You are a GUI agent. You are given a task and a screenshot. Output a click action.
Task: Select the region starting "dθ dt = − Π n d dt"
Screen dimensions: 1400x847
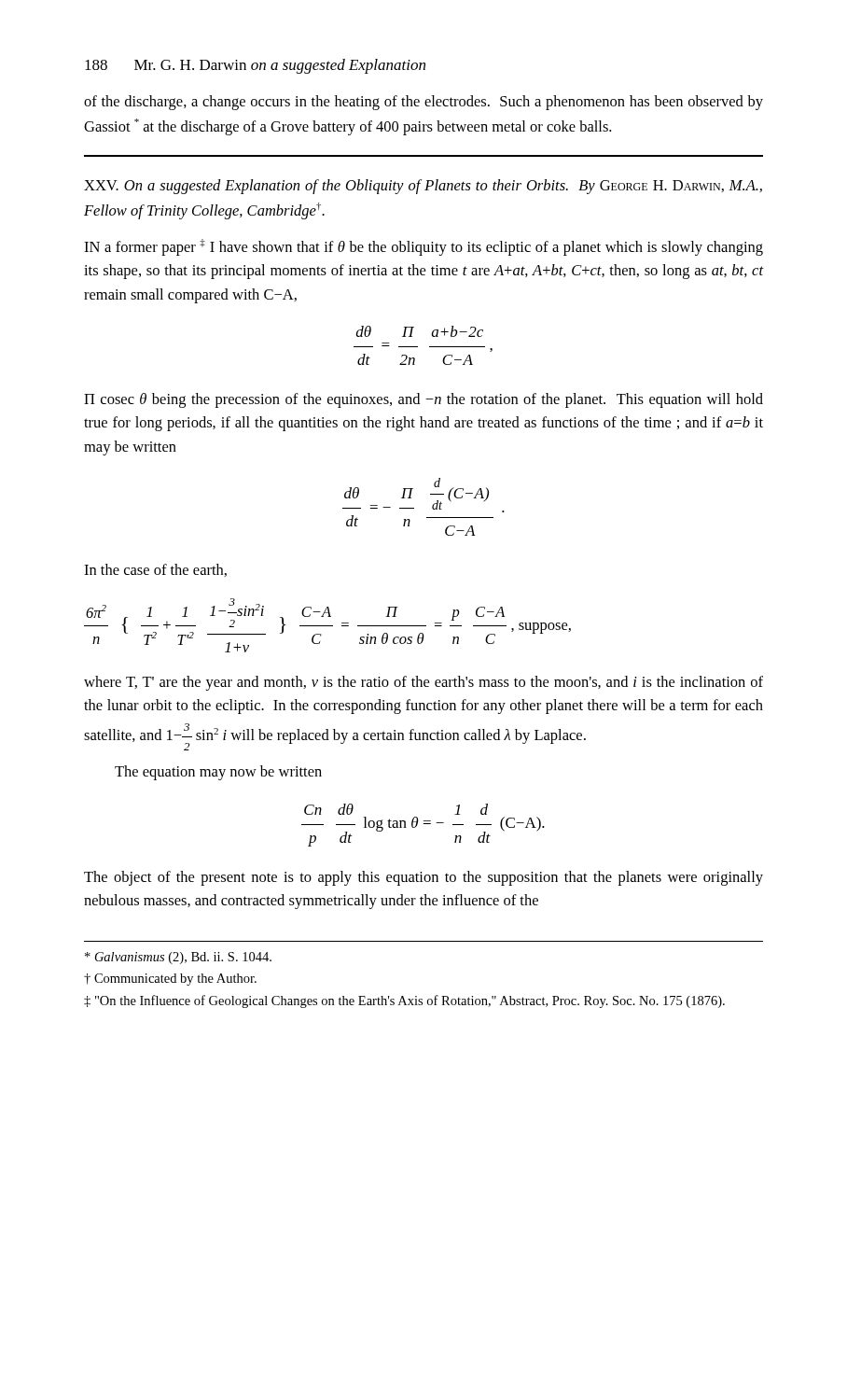pyautogui.click(x=424, y=508)
